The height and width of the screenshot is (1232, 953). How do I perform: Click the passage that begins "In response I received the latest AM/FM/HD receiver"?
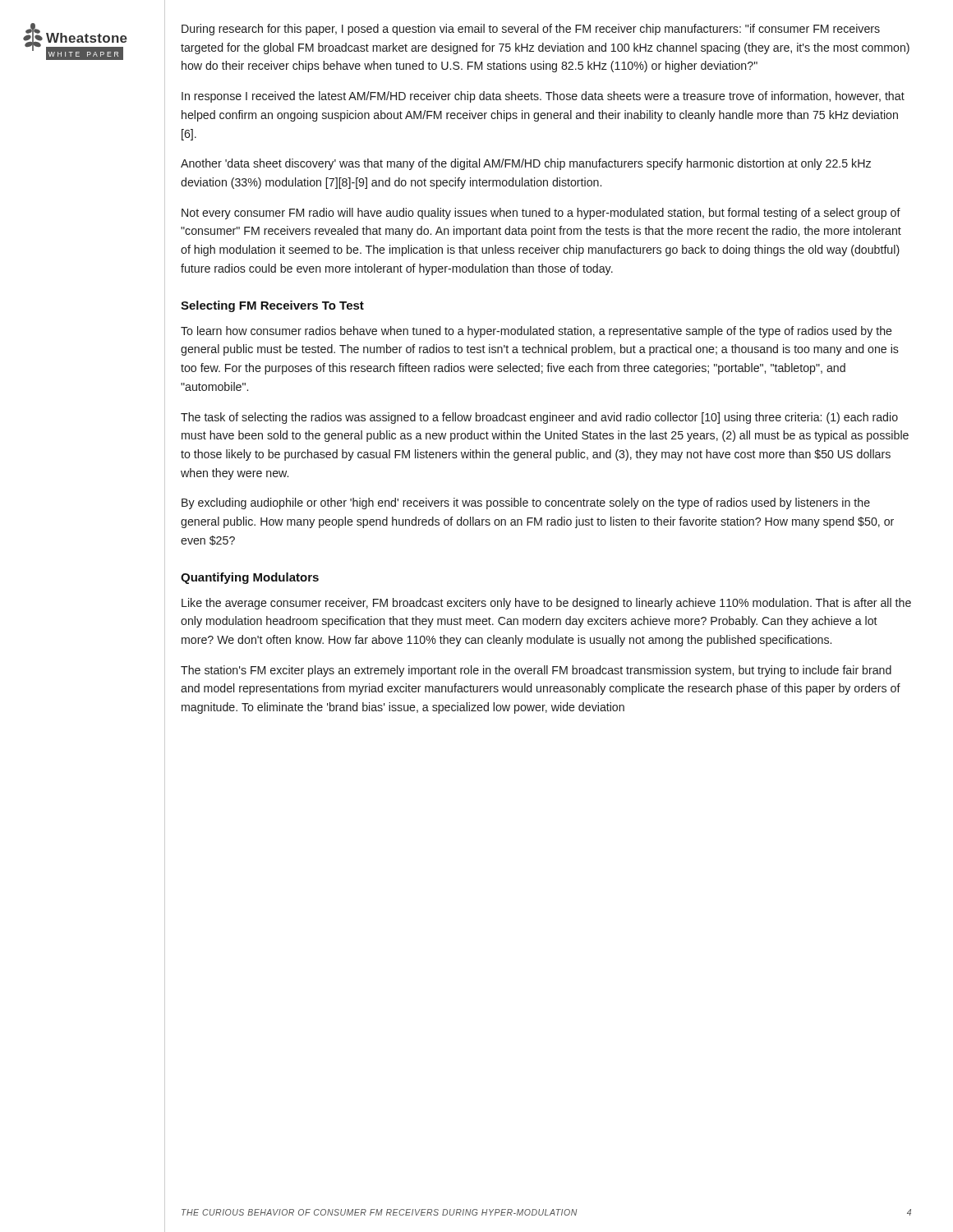542,115
